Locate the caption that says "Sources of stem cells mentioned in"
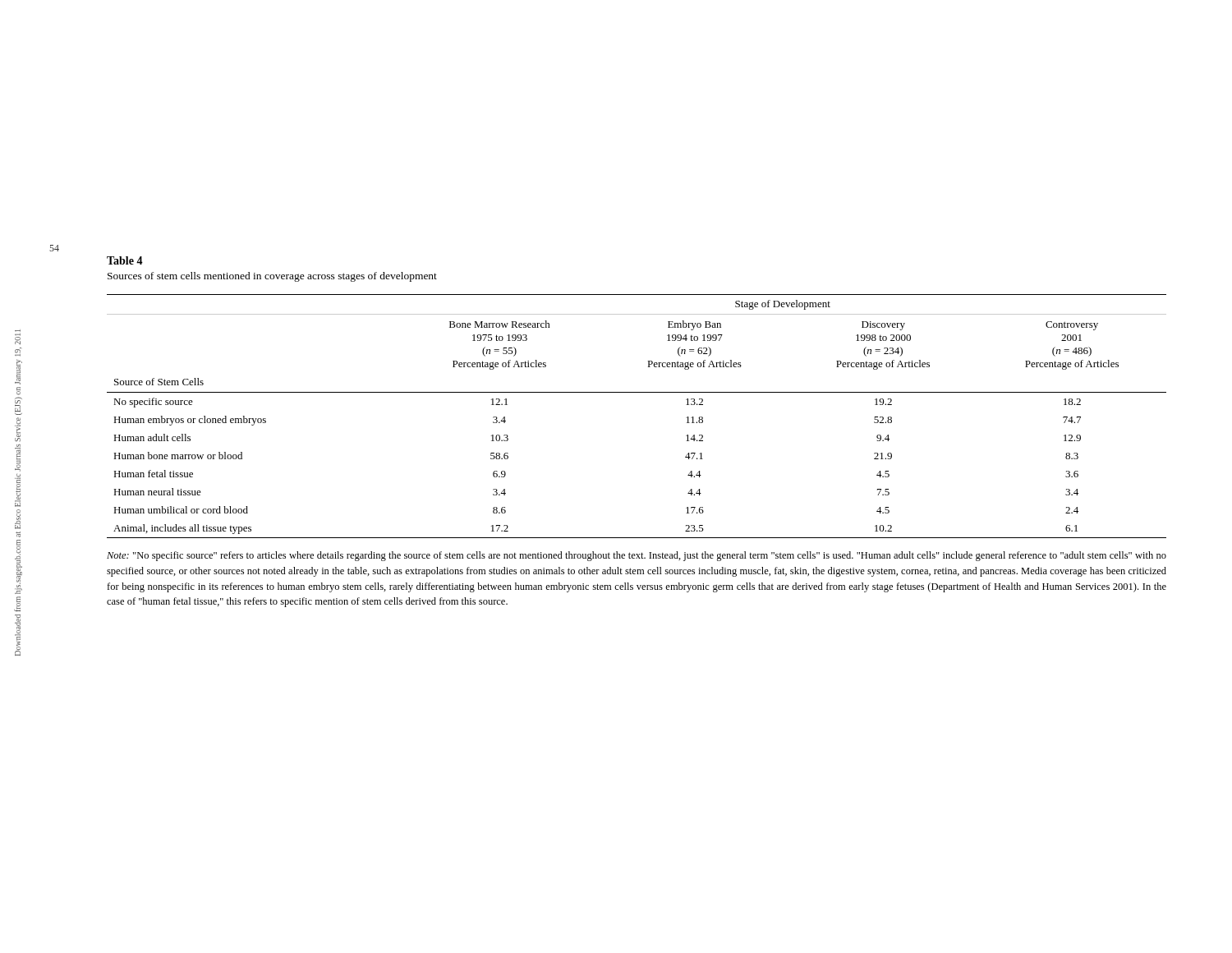Viewport: 1232px width, 953px height. tap(272, 276)
